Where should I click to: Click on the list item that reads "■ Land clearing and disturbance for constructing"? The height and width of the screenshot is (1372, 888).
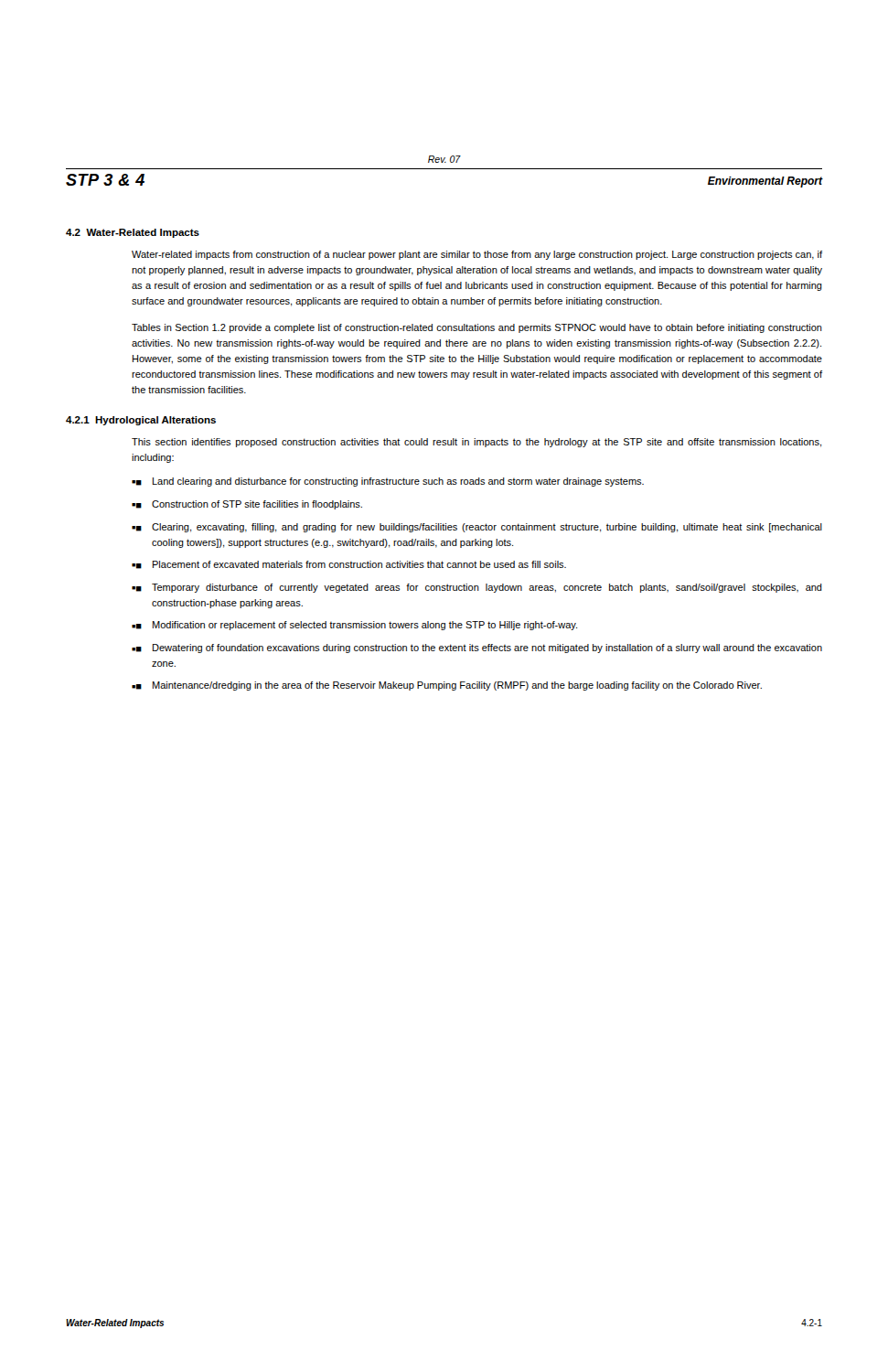[x=477, y=482]
